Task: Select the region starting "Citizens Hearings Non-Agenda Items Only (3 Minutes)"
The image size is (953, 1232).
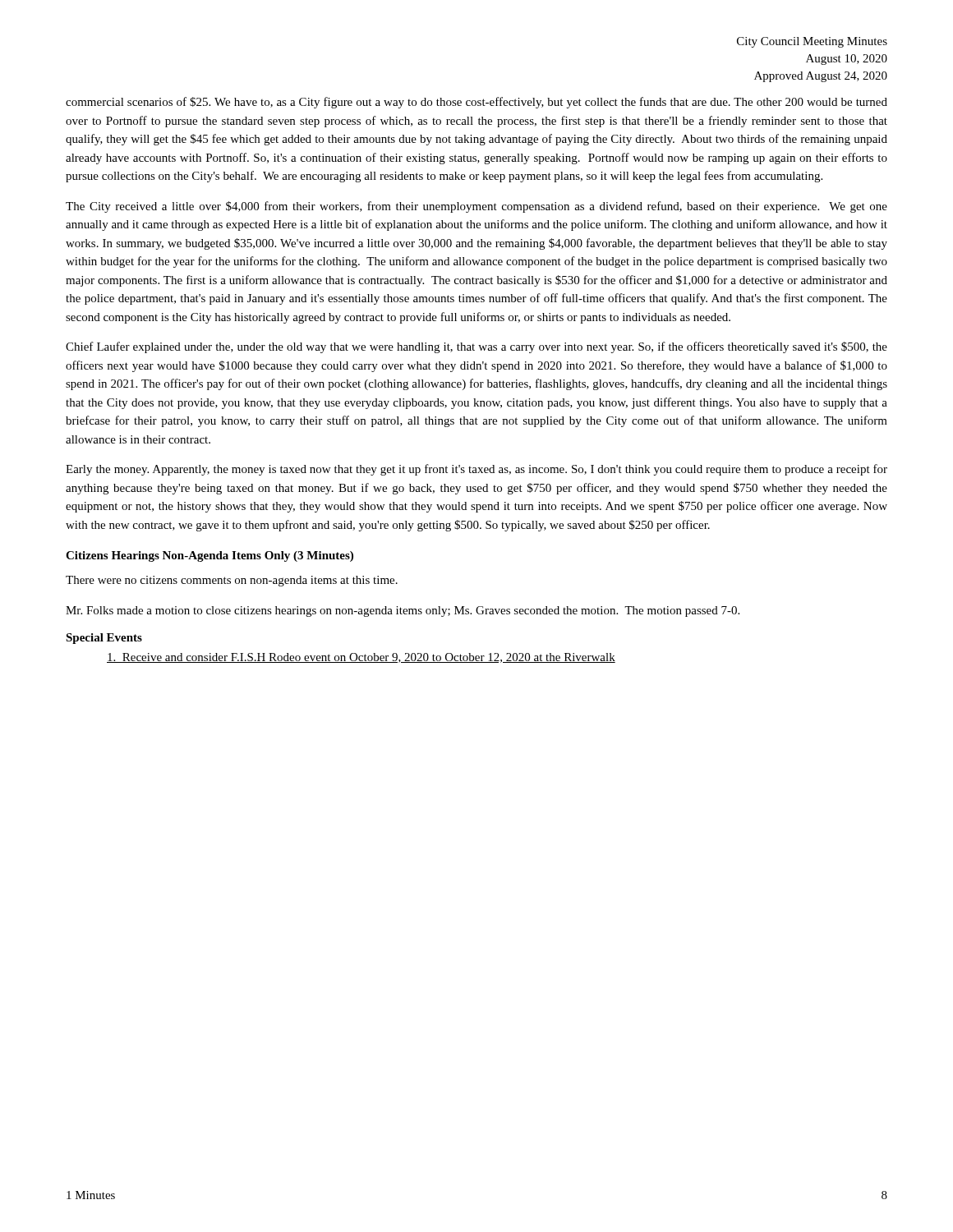Action: coord(210,555)
